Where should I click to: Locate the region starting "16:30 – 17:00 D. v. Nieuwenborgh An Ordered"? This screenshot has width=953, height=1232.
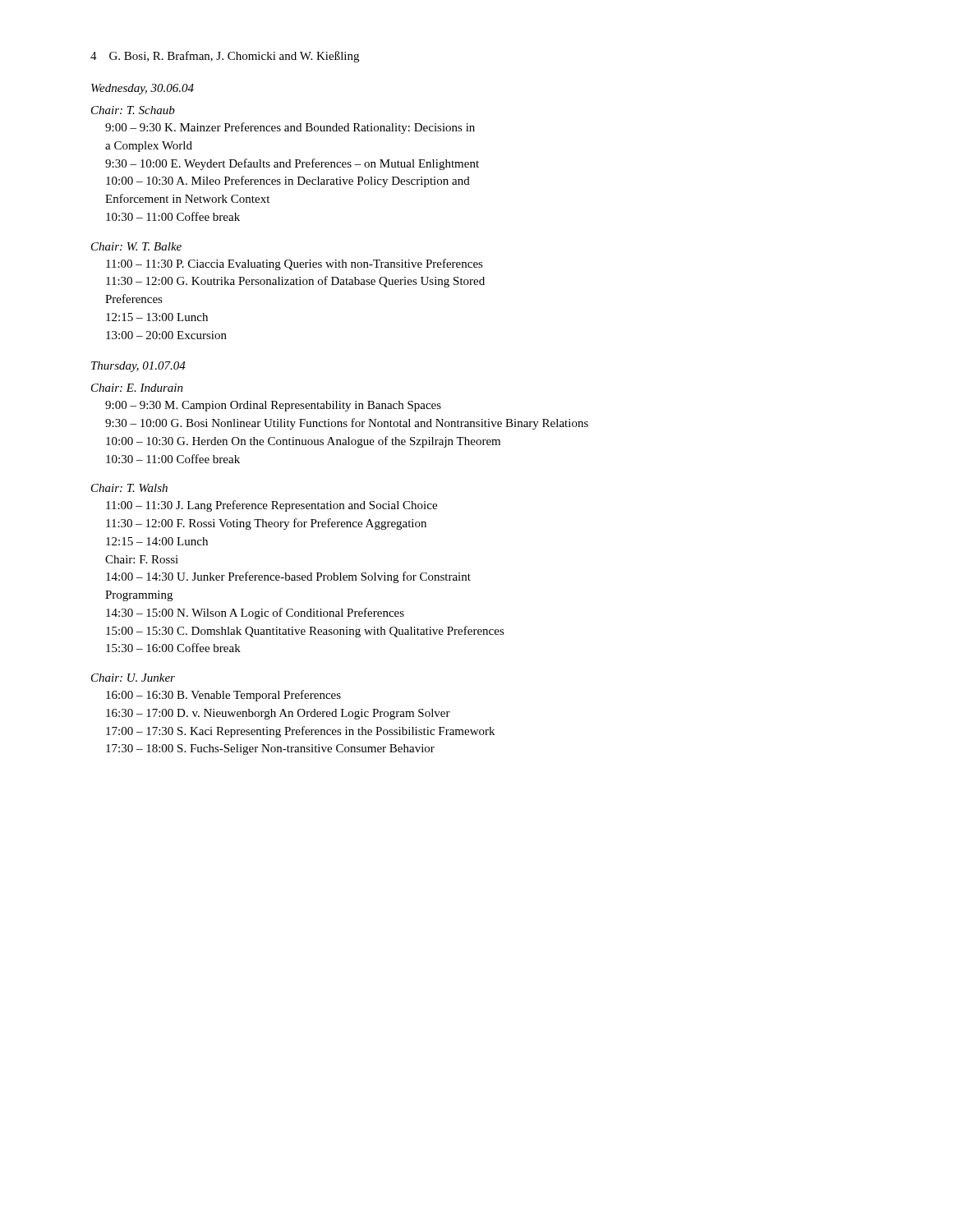tap(277, 713)
